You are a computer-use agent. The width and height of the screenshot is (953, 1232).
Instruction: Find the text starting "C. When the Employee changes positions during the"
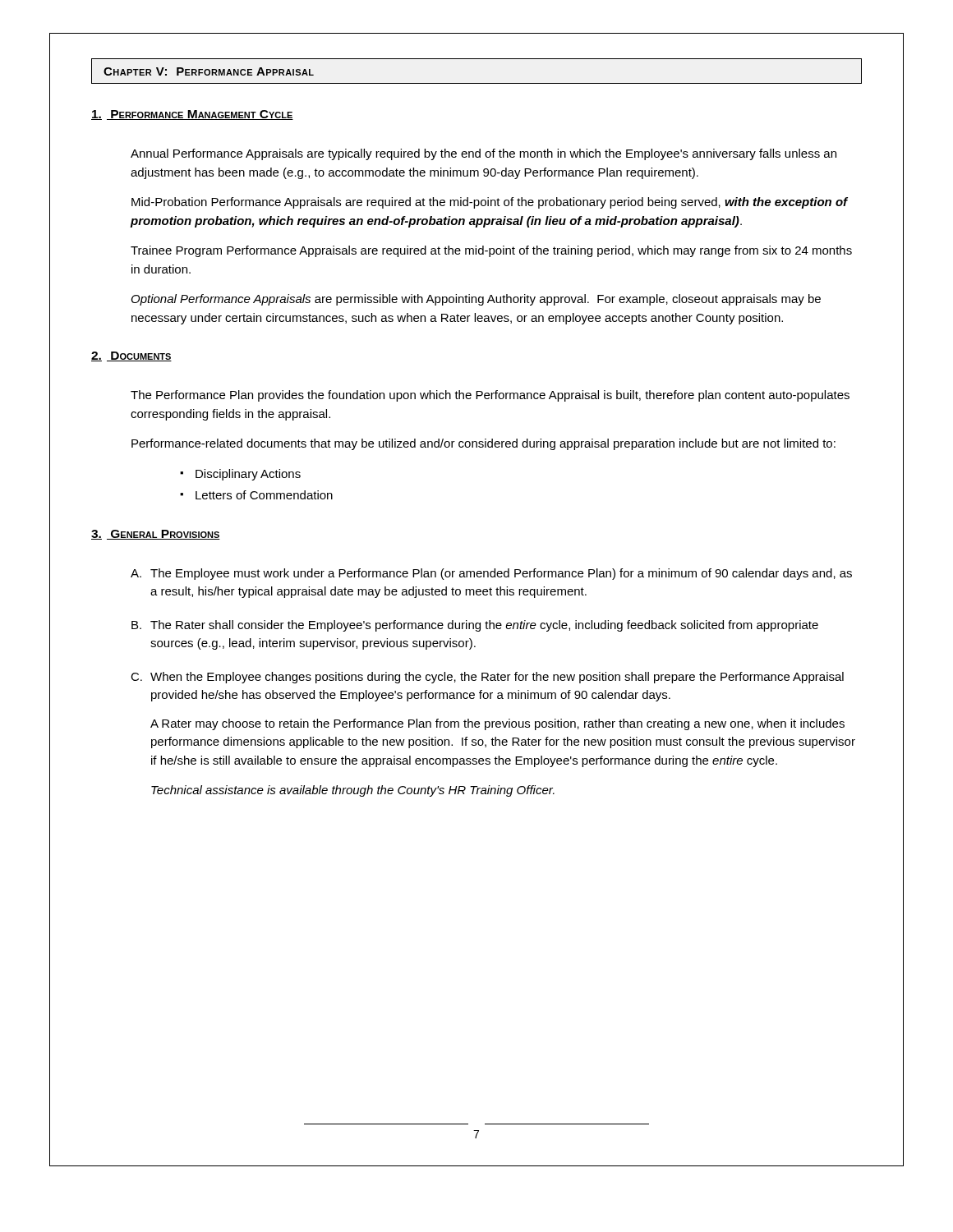tap(496, 733)
